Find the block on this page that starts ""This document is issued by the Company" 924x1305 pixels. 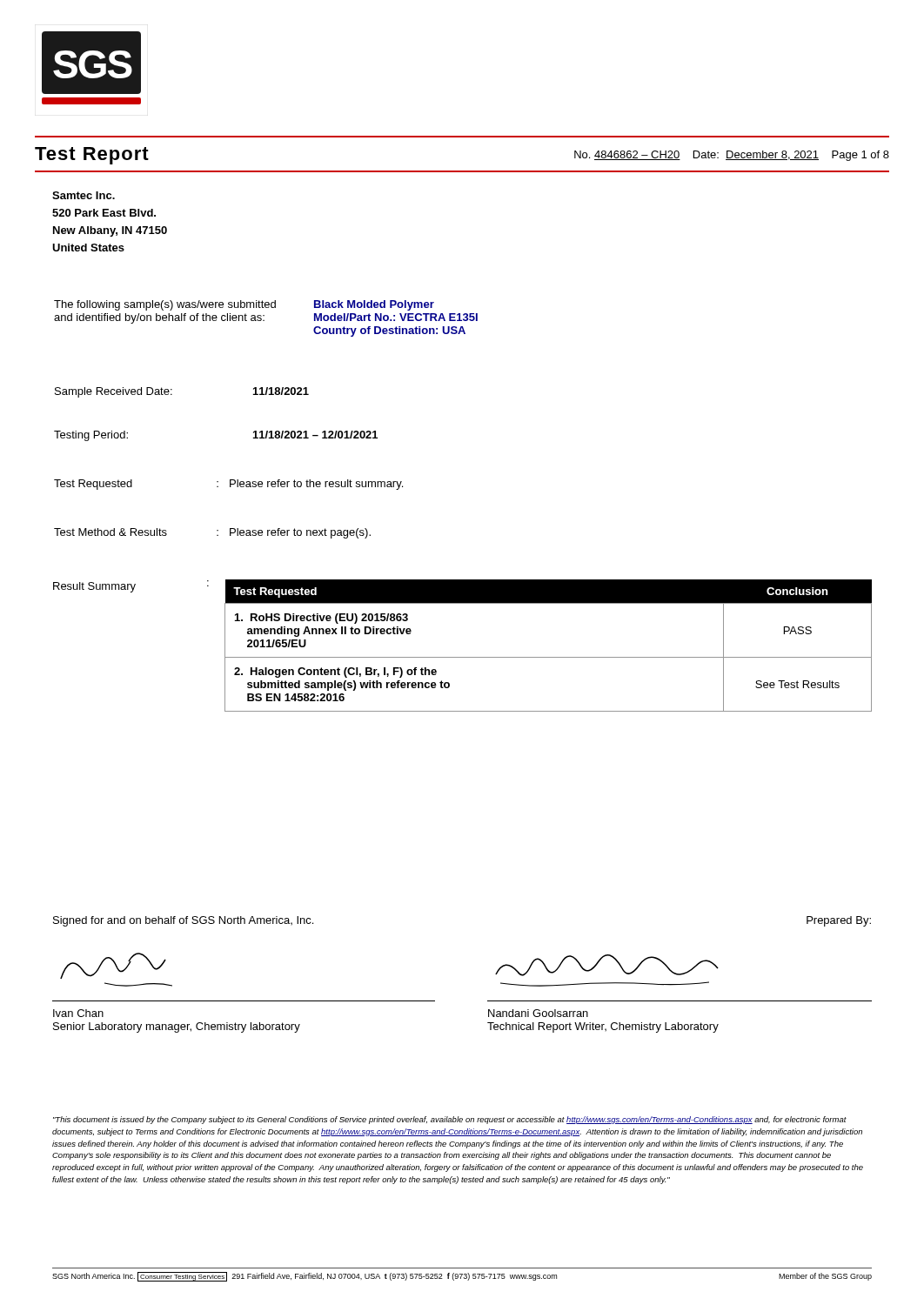tap(458, 1149)
